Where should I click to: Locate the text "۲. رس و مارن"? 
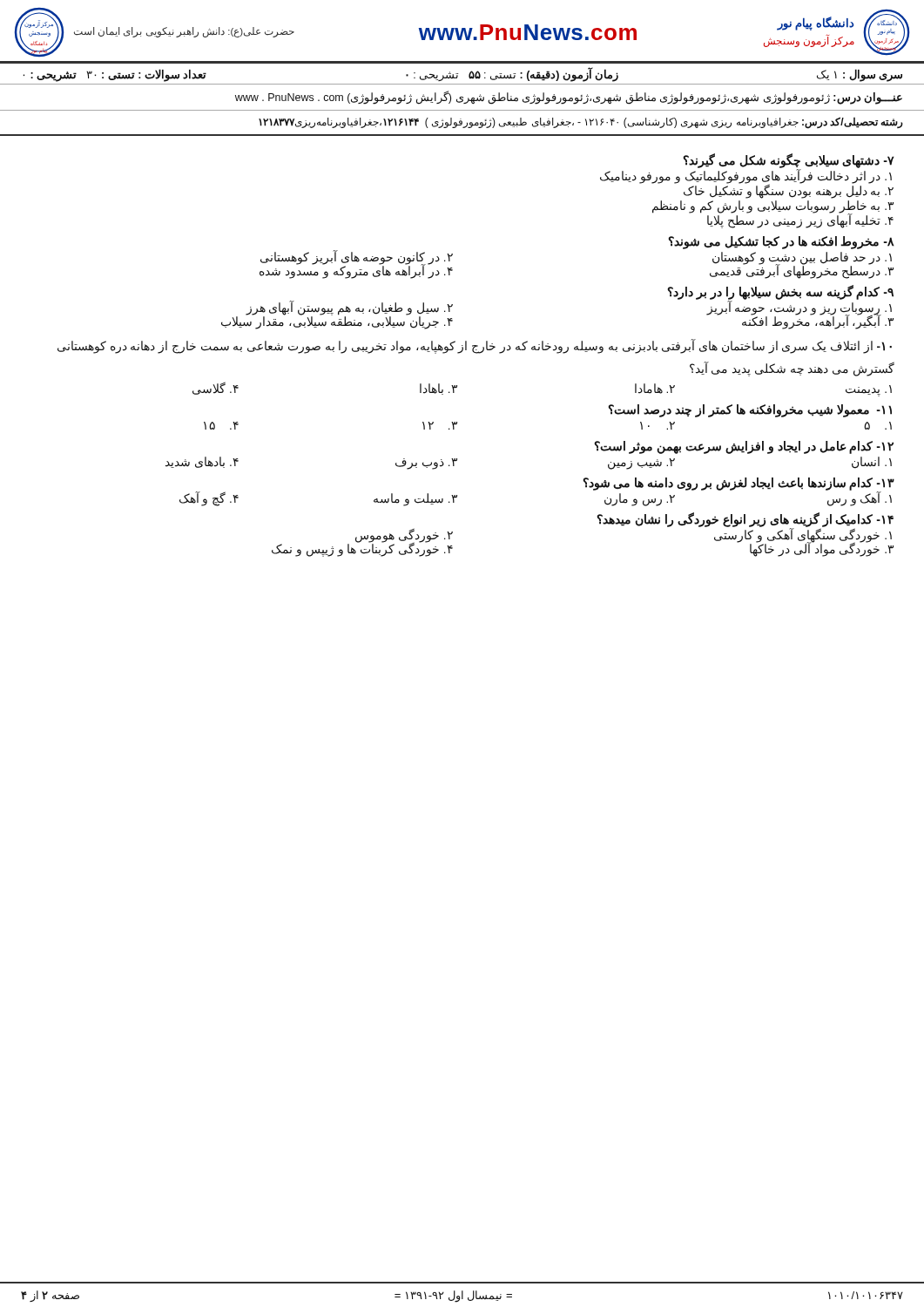[640, 499]
